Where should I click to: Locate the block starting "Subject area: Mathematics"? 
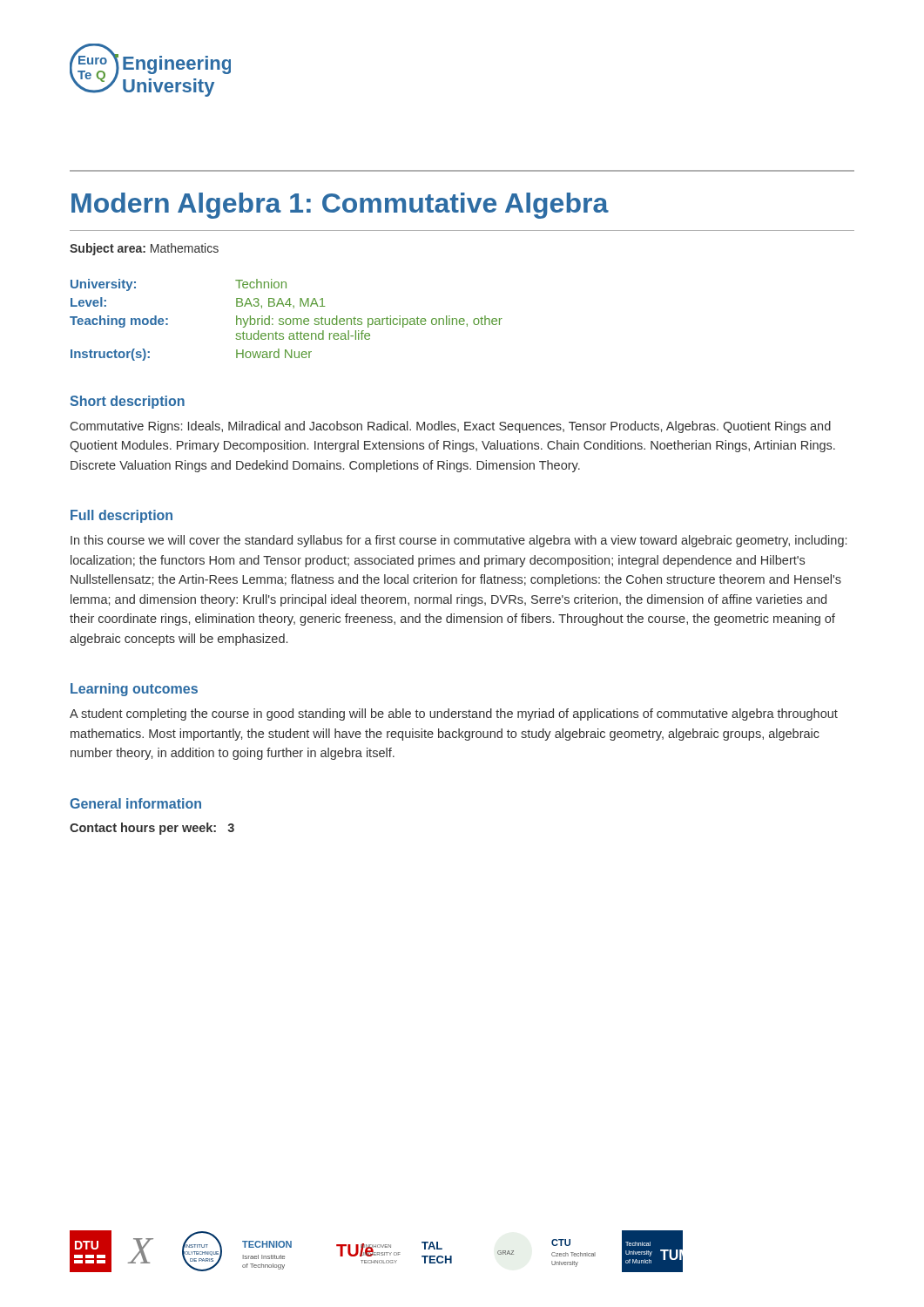click(x=144, y=248)
